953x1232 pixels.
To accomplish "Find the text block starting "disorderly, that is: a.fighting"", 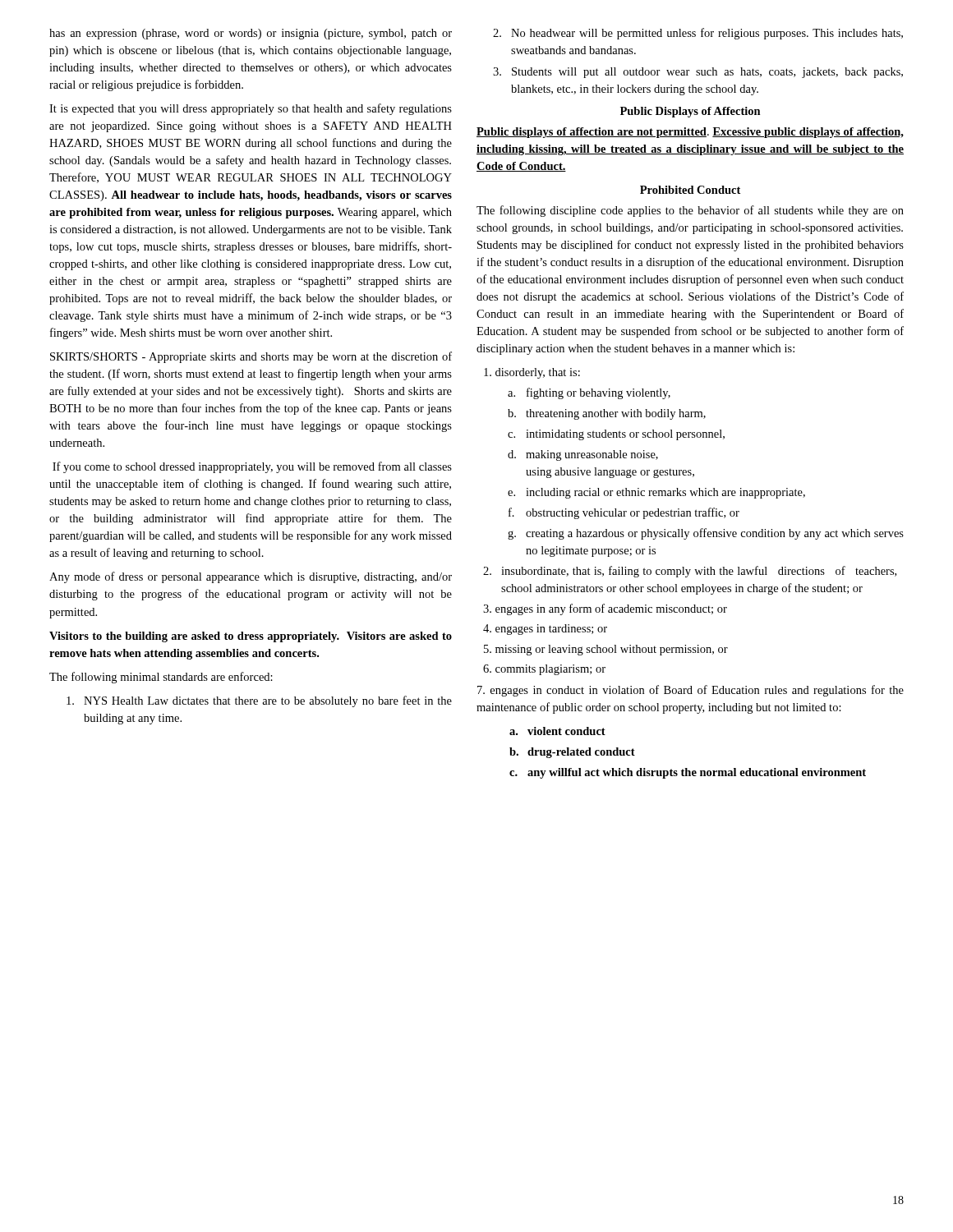I will [693, 462].
